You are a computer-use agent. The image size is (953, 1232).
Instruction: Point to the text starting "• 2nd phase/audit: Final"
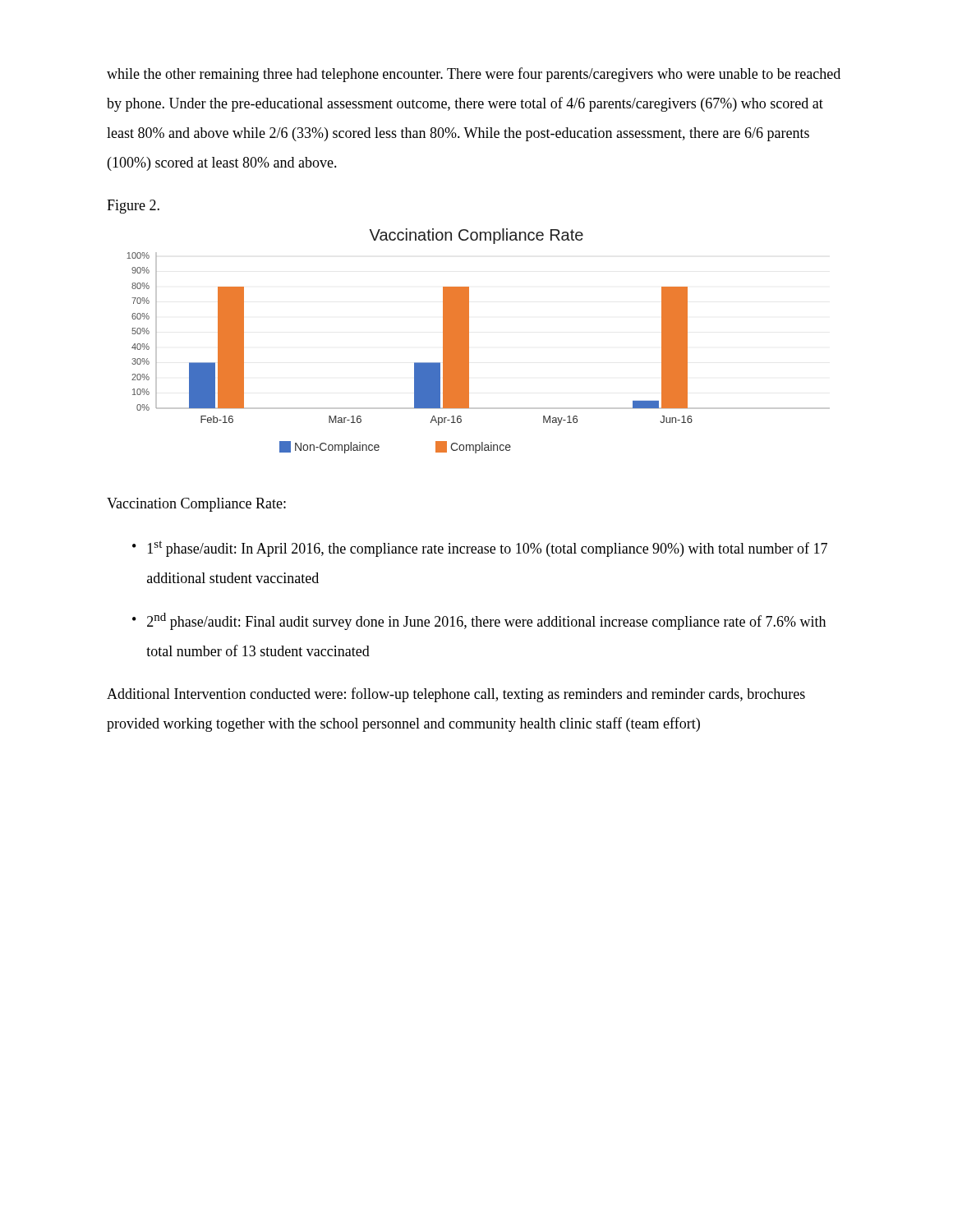click(489, 635)
